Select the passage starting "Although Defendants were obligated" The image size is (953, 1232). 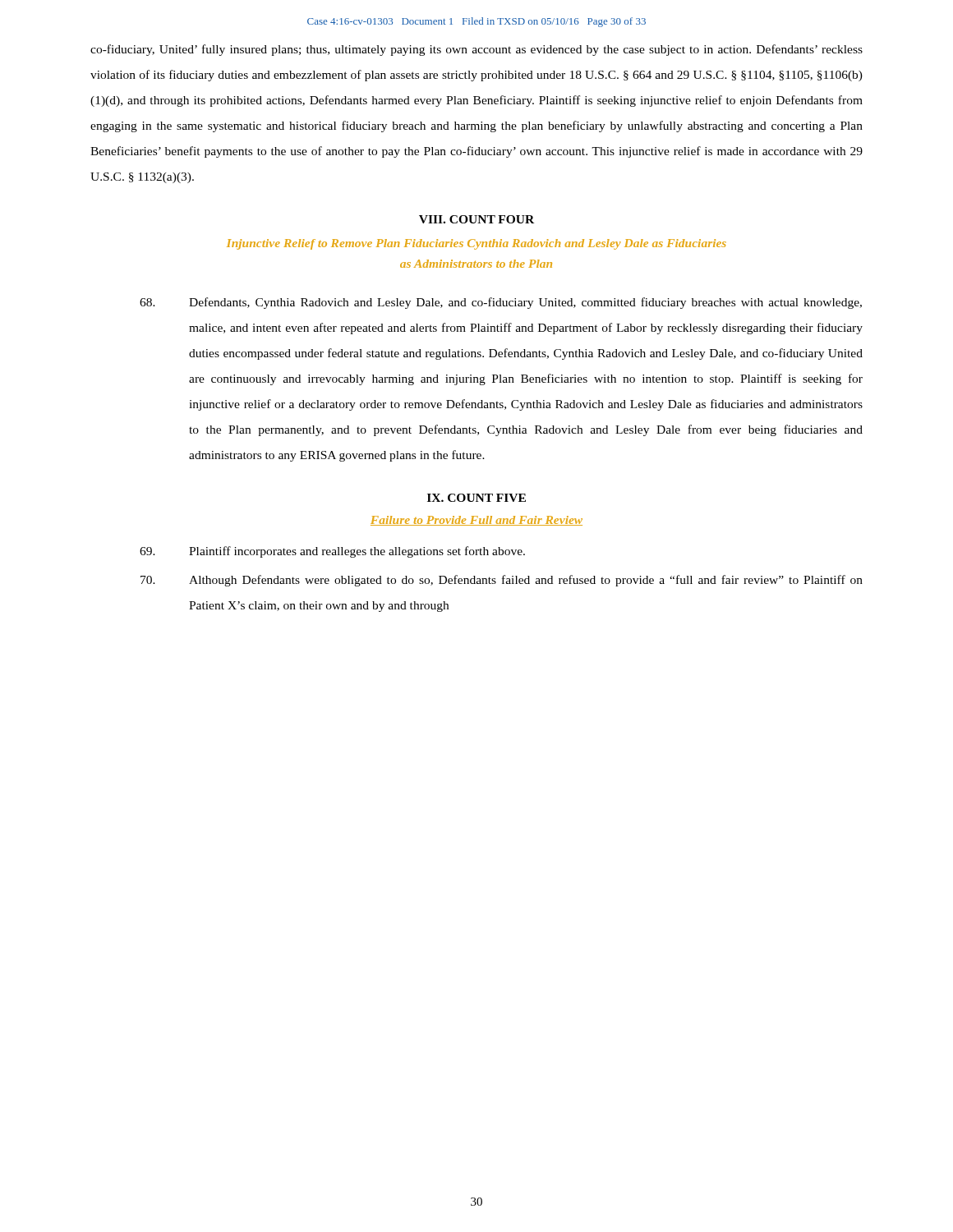pyautogui.click(x=476, y=593)
